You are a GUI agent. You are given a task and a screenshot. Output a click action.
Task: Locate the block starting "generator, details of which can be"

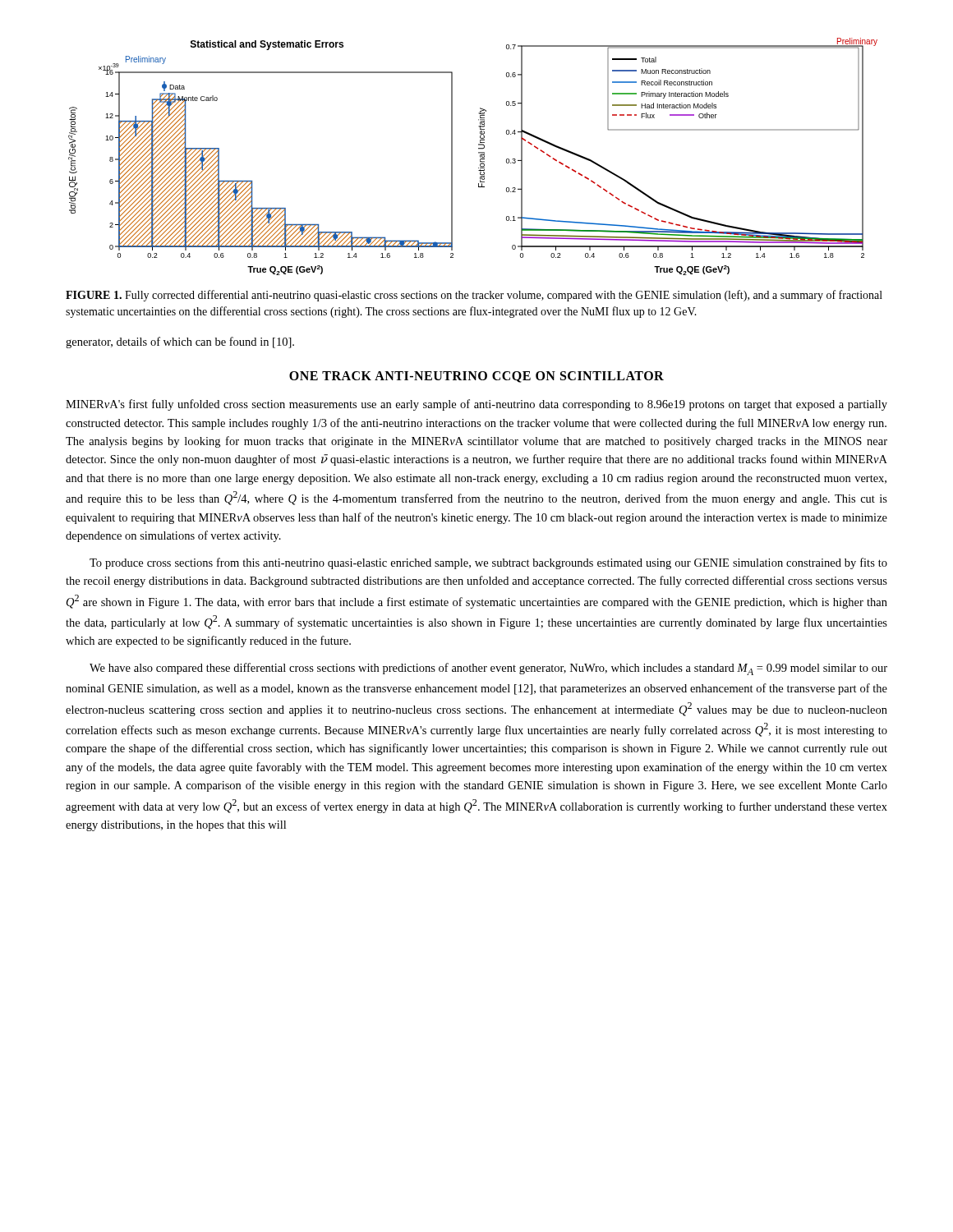[x=180, y=341]
